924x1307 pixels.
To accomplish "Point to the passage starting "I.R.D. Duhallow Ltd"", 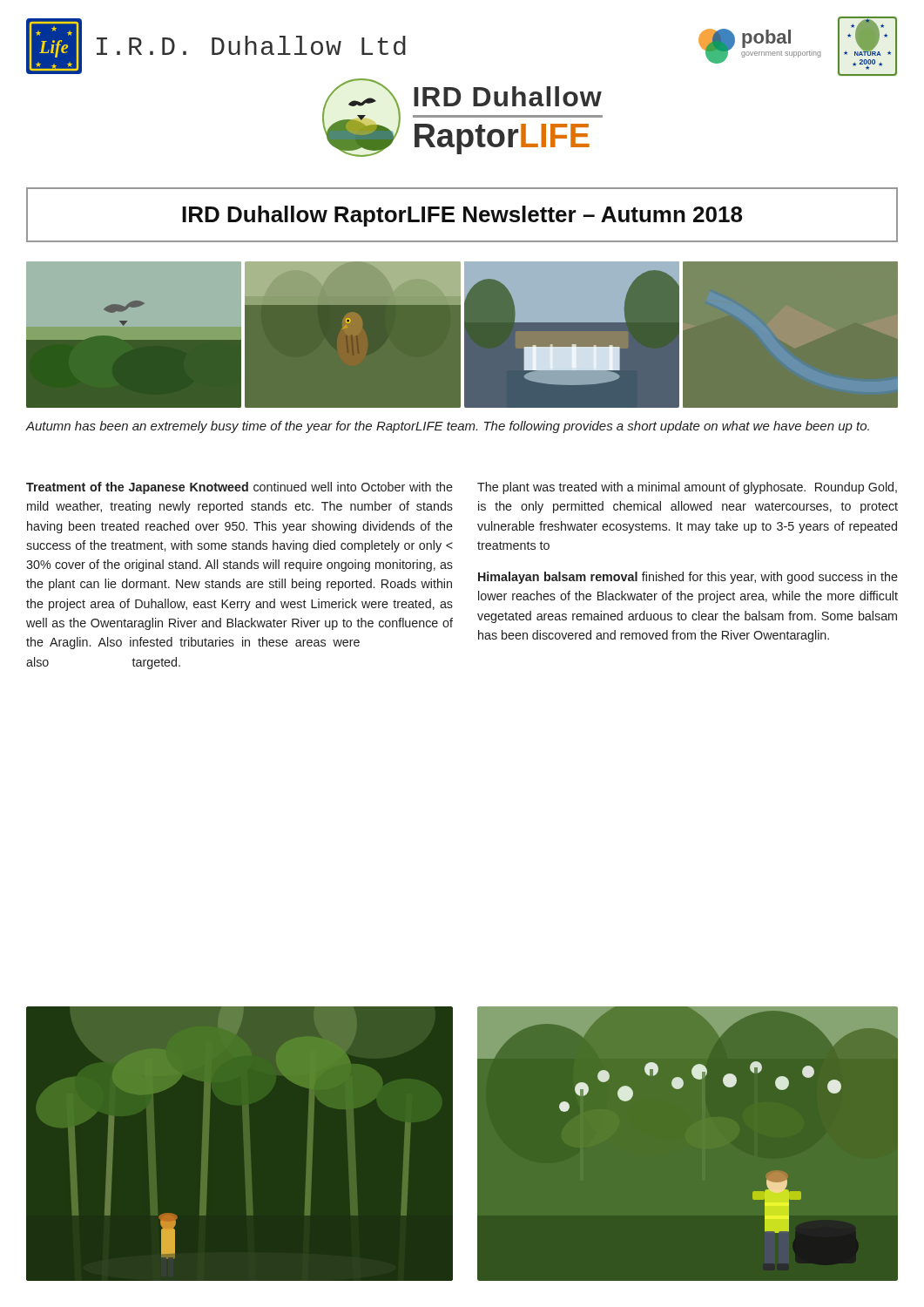I will (251, 48).
